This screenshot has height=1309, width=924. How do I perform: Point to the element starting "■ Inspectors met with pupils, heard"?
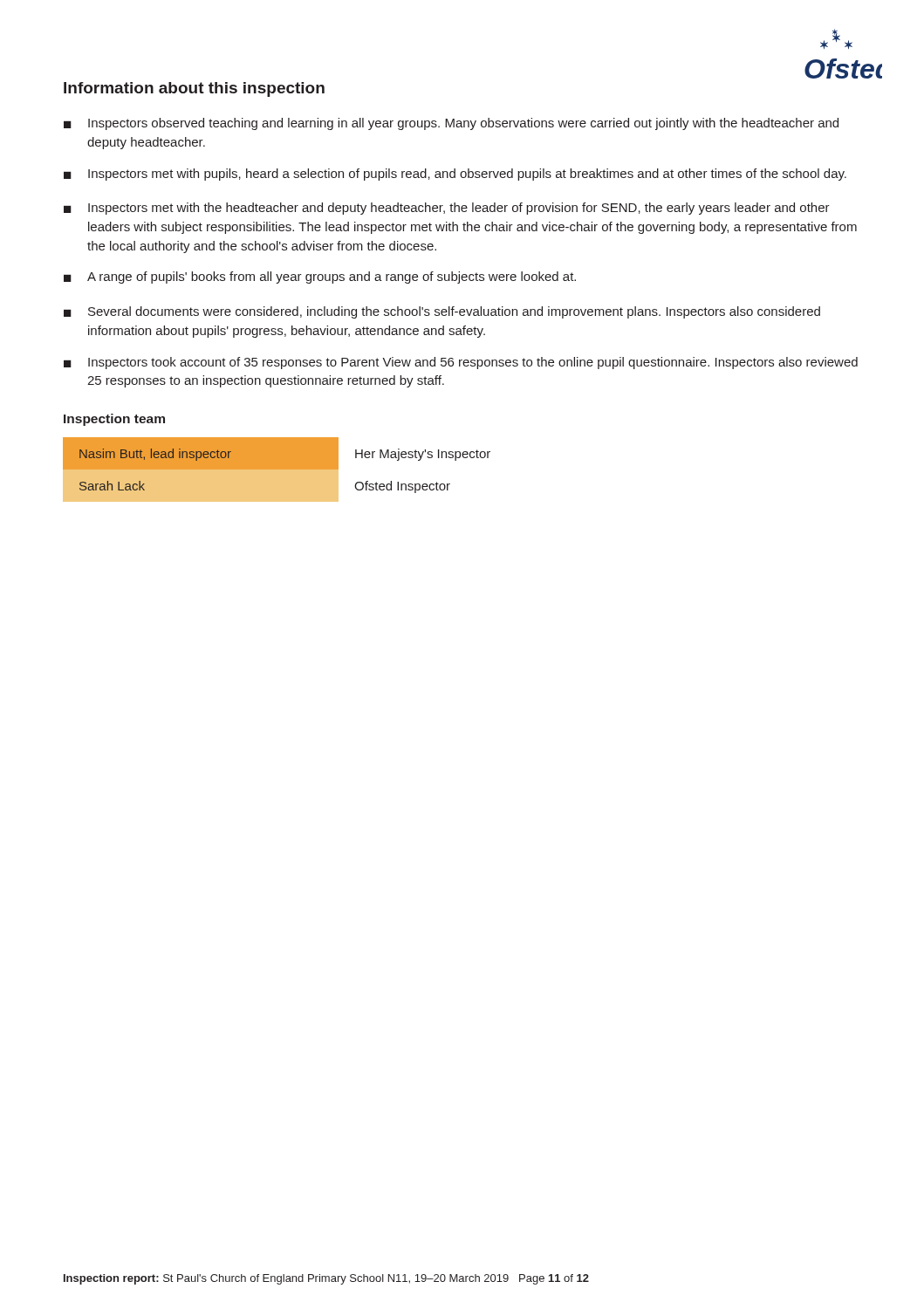point(462,175)
